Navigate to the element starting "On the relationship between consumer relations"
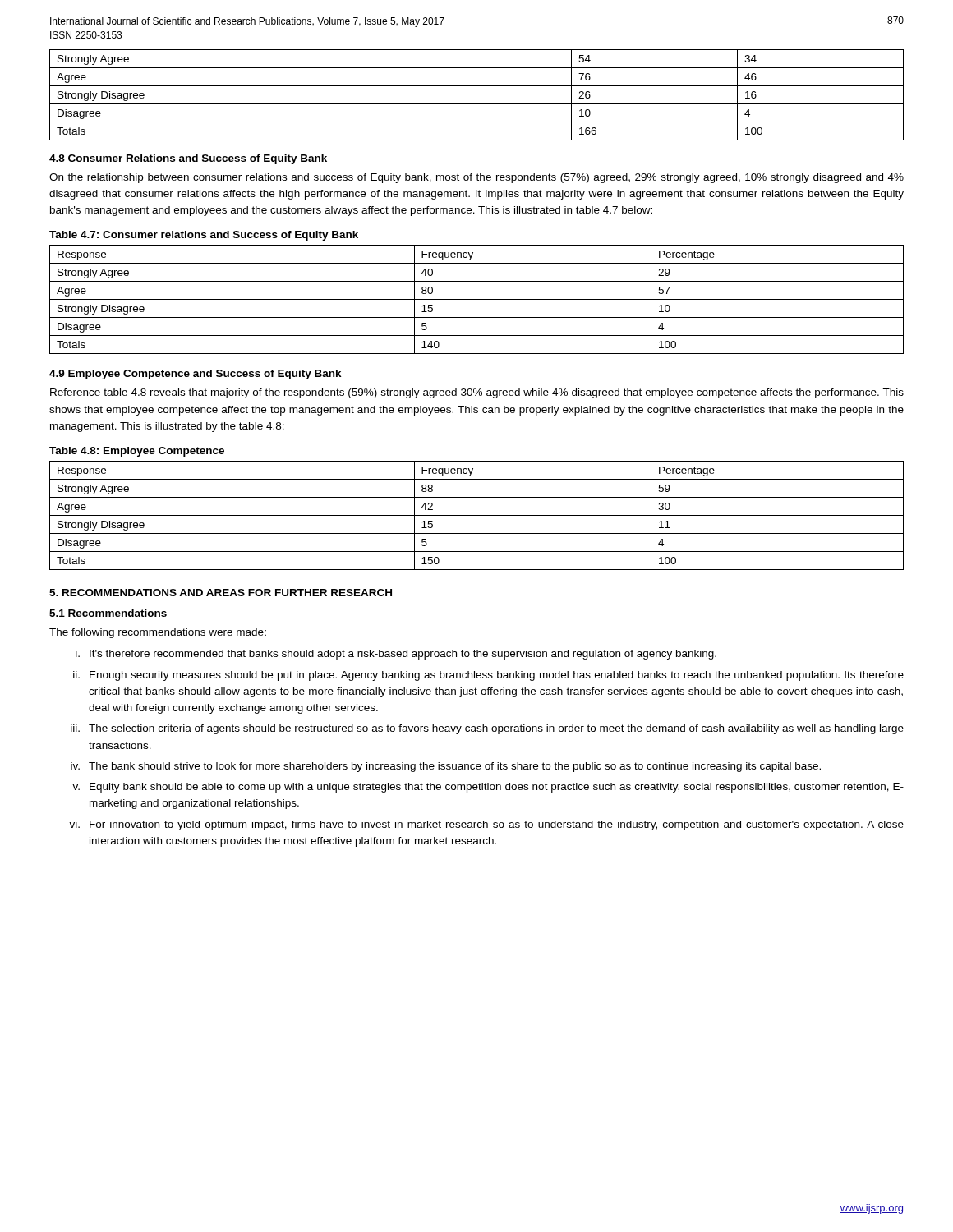The width and height of the screenshot is (953, 1232). click(x=476, y=193)
